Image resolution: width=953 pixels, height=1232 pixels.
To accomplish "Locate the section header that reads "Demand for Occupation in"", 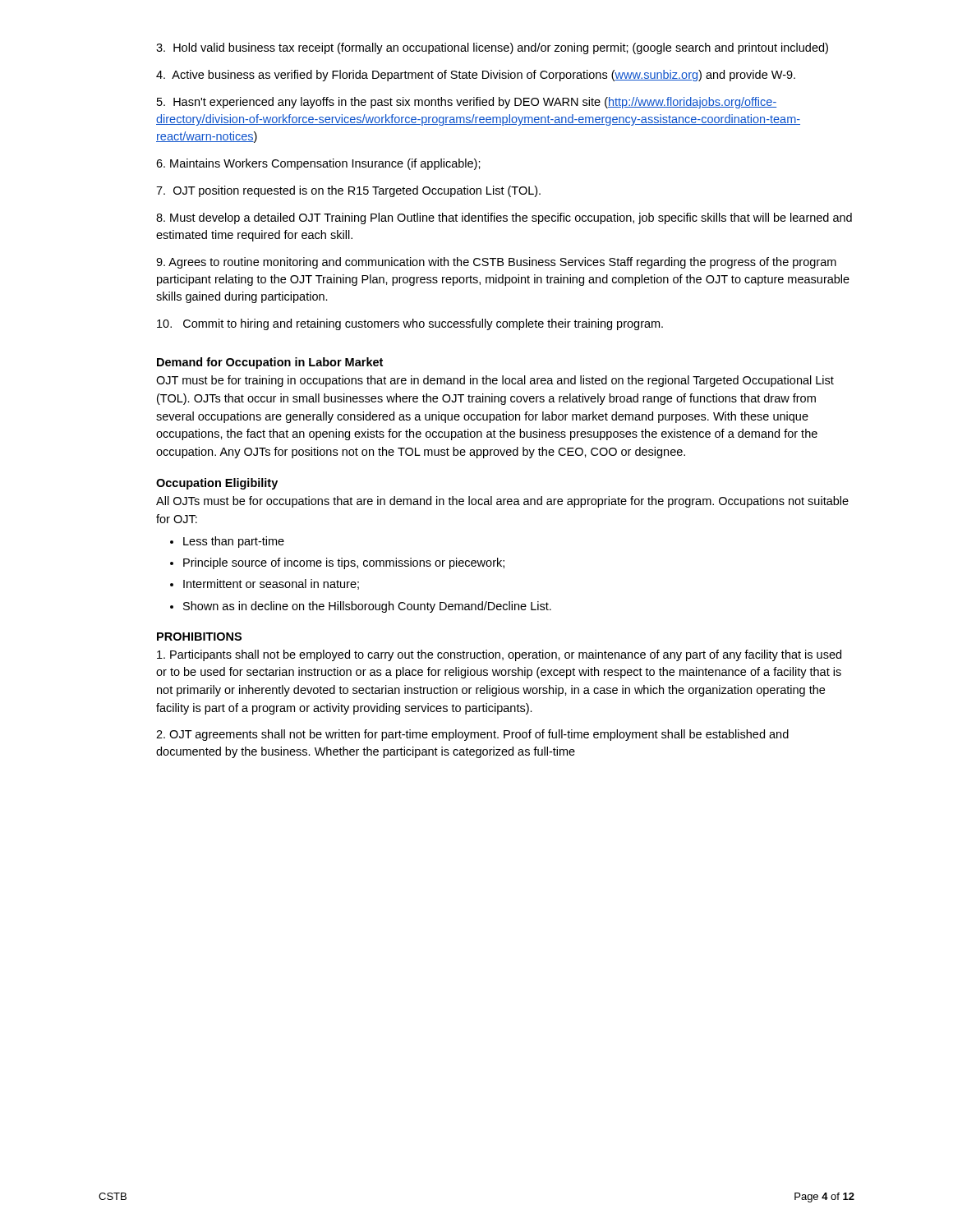I will pyautogui.click(x=270, y=362).
